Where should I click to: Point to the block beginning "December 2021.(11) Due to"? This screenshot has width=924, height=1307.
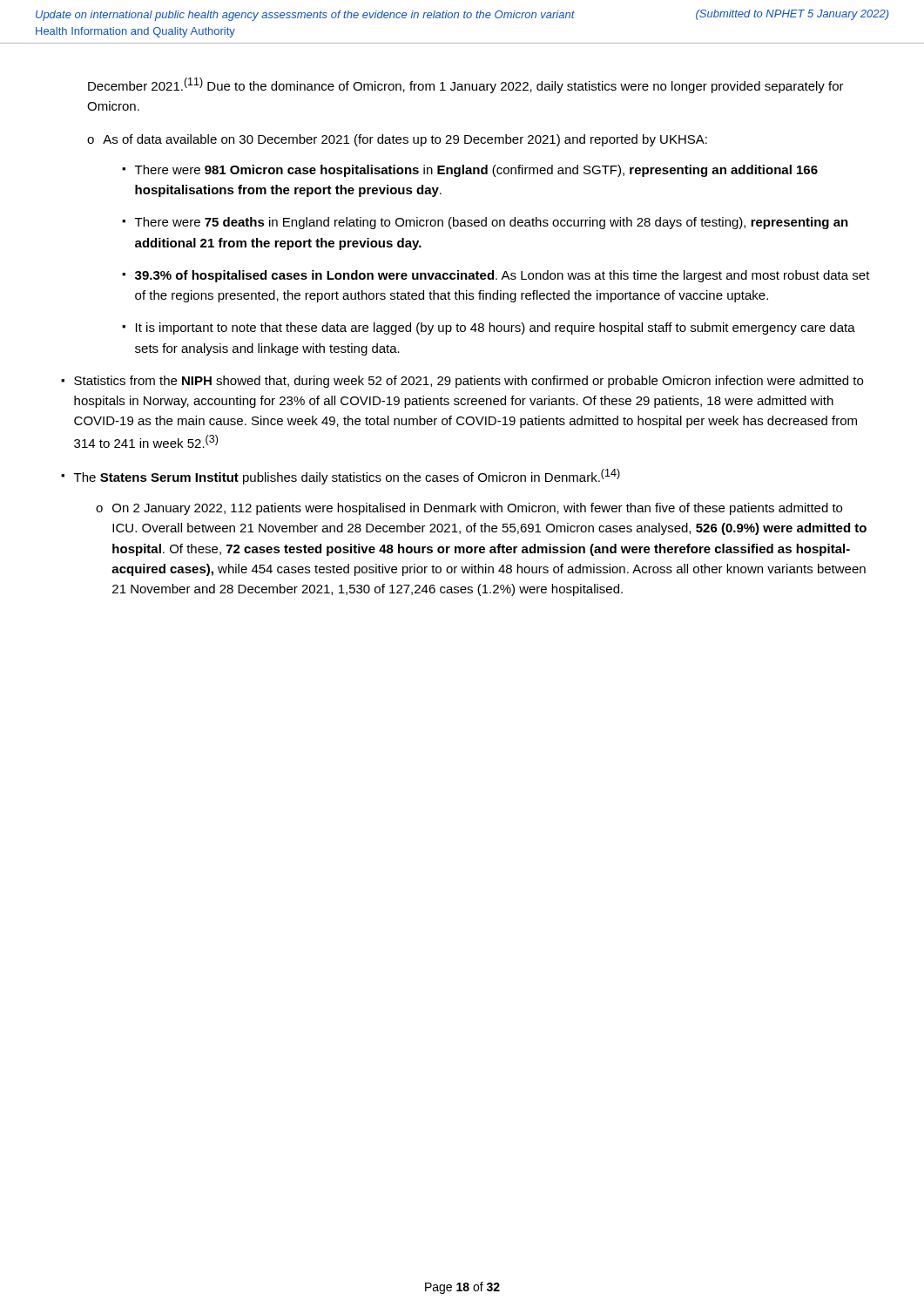click(465, 95)
